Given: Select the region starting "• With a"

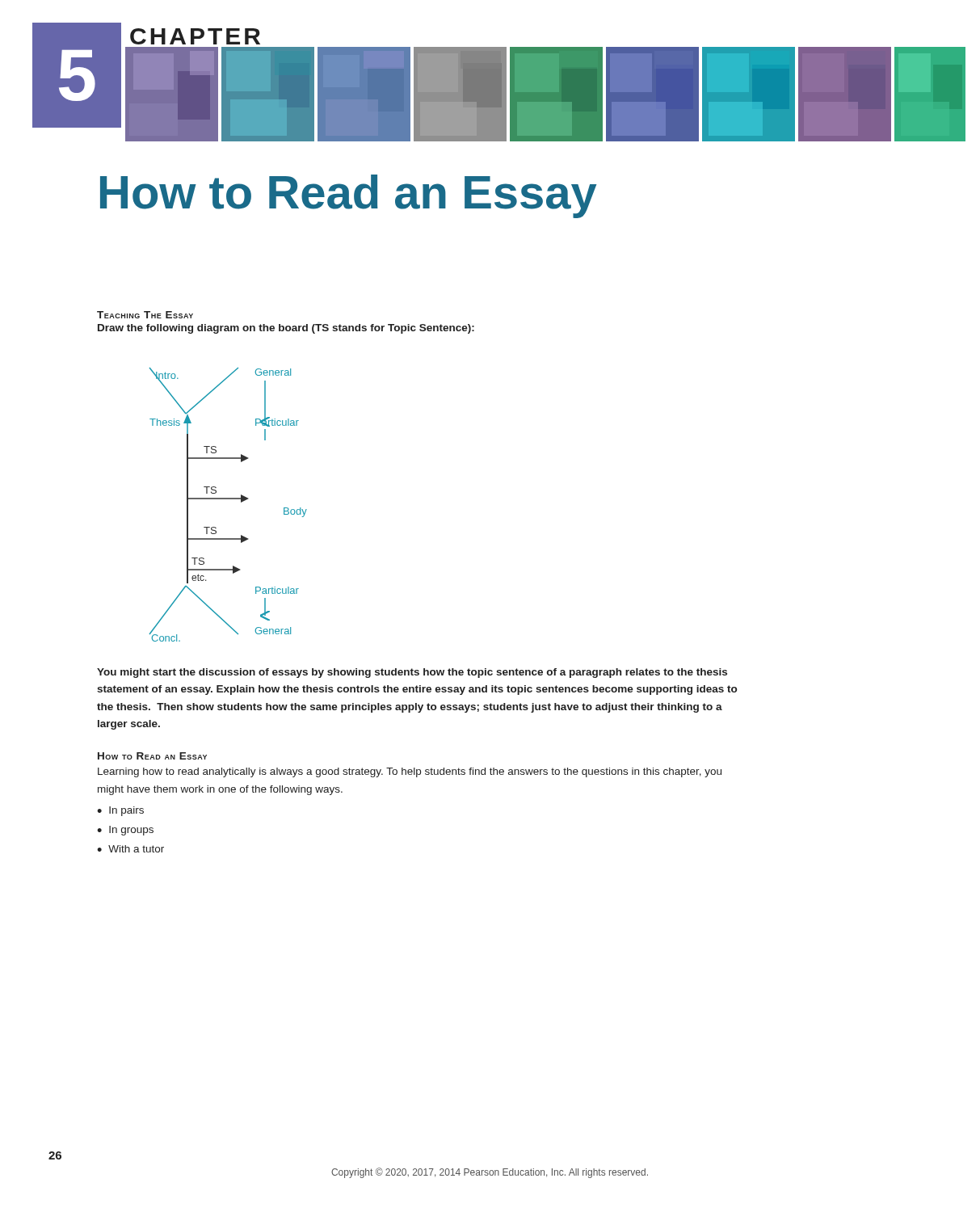Looking at the screenshot, I should [131, 850].
